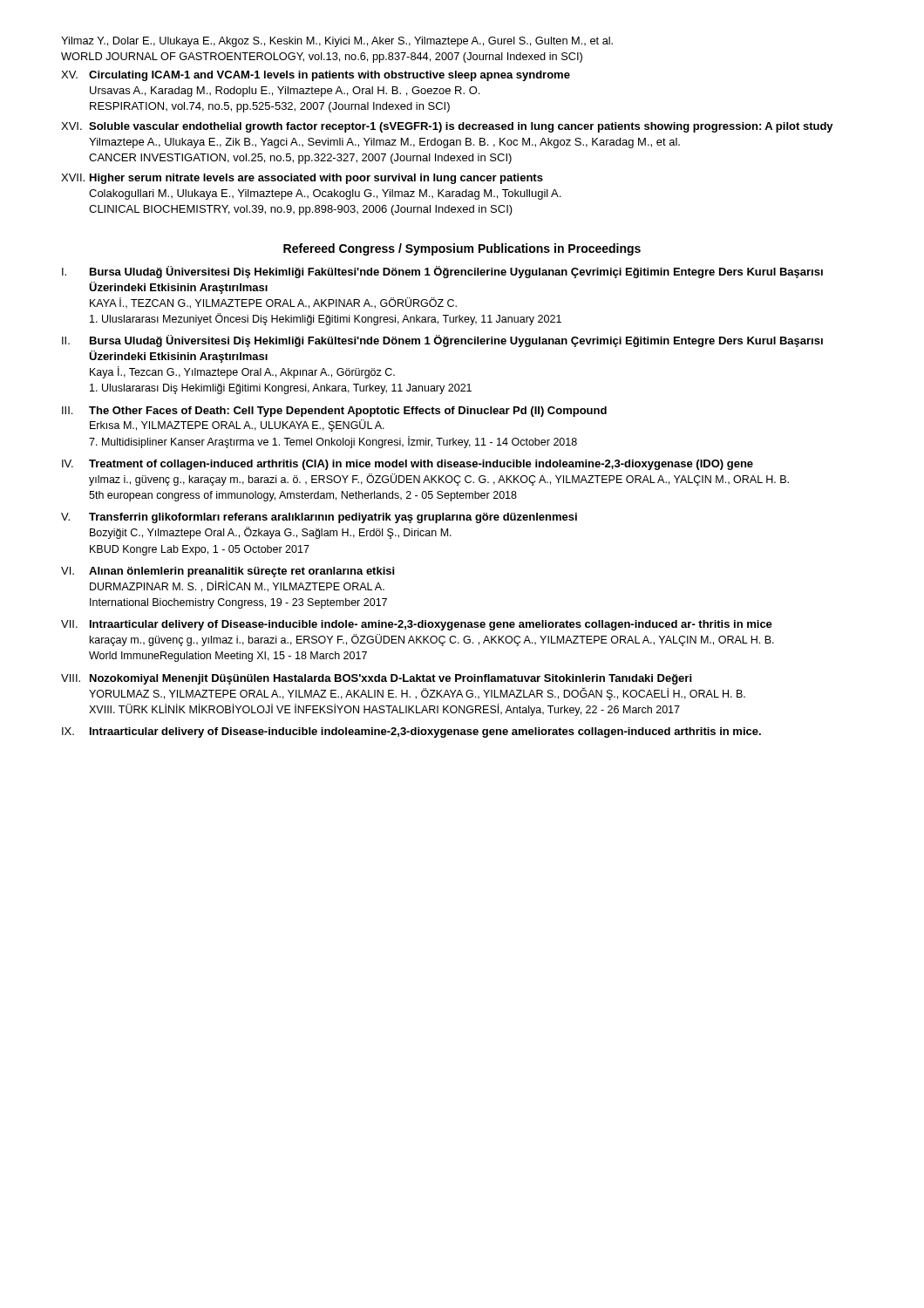This screenshot has height=1308, width=924.
Task: Find the block on this page that starts "IV. Treatment of collagen-induced arthritis (CIA) in mice"
Action: tap(462, 480)
